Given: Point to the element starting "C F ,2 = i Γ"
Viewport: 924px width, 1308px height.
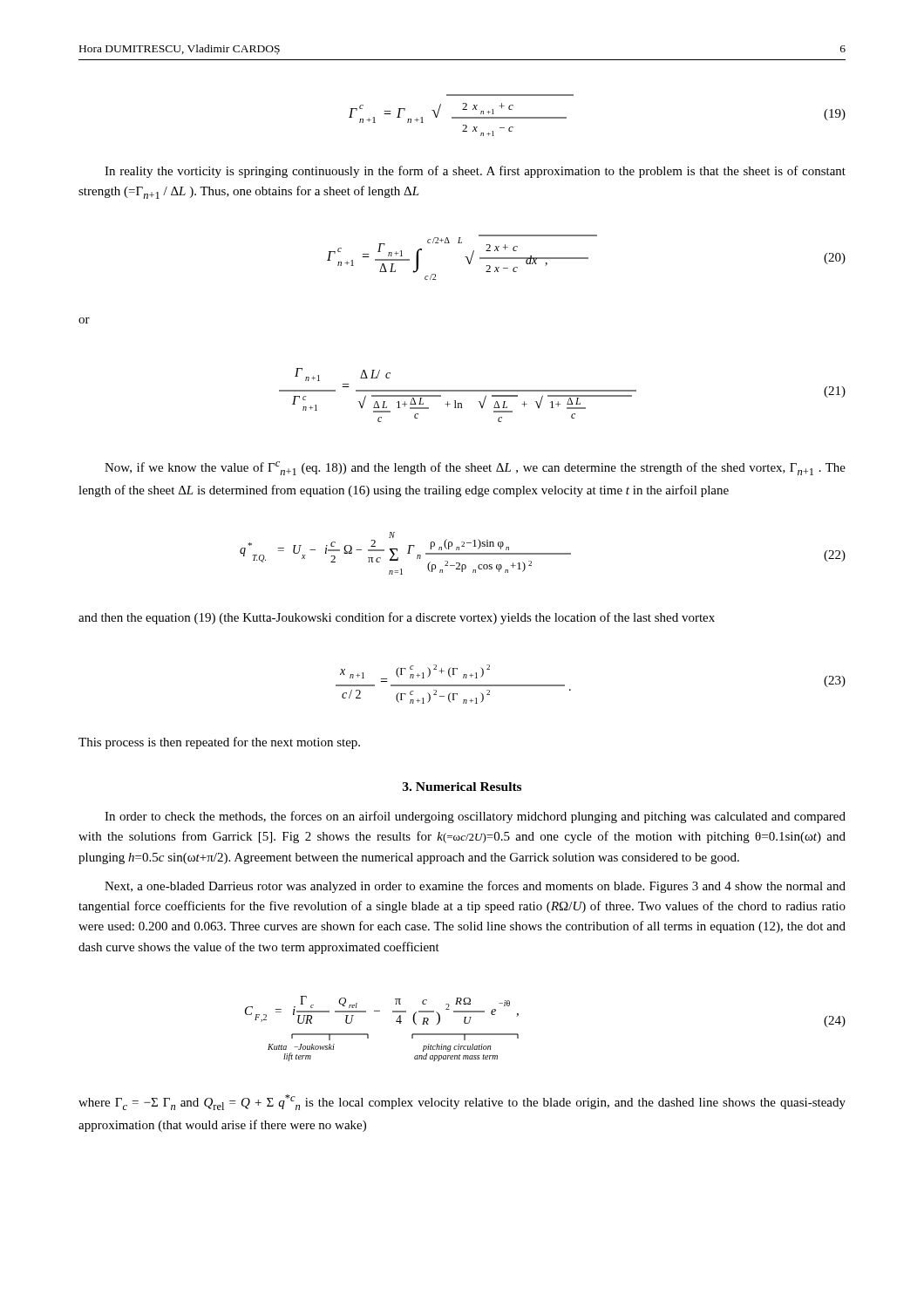Looking at the screenshot, I should 399,1011.
